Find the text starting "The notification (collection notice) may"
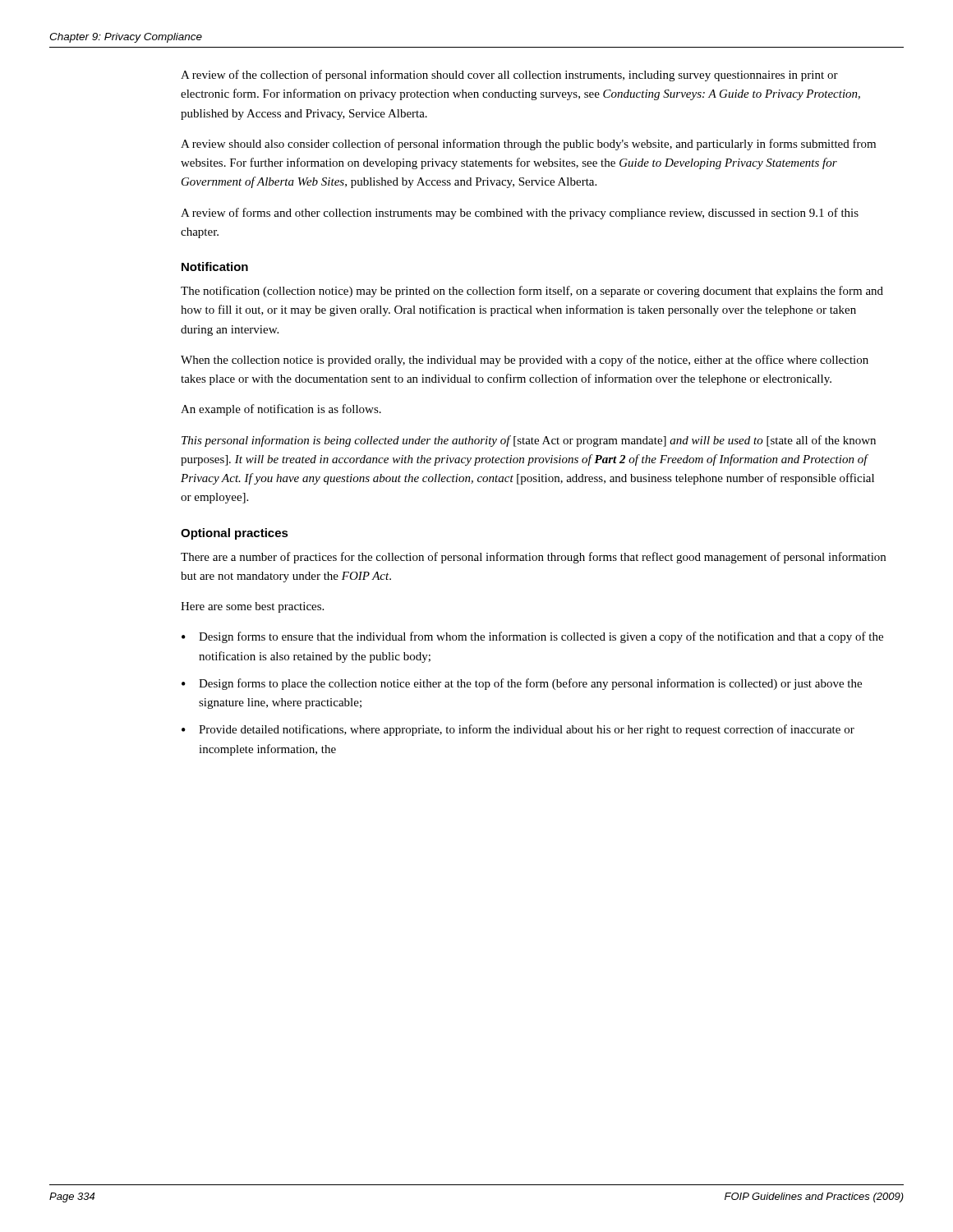The image size is (953, 1232). 534,310
